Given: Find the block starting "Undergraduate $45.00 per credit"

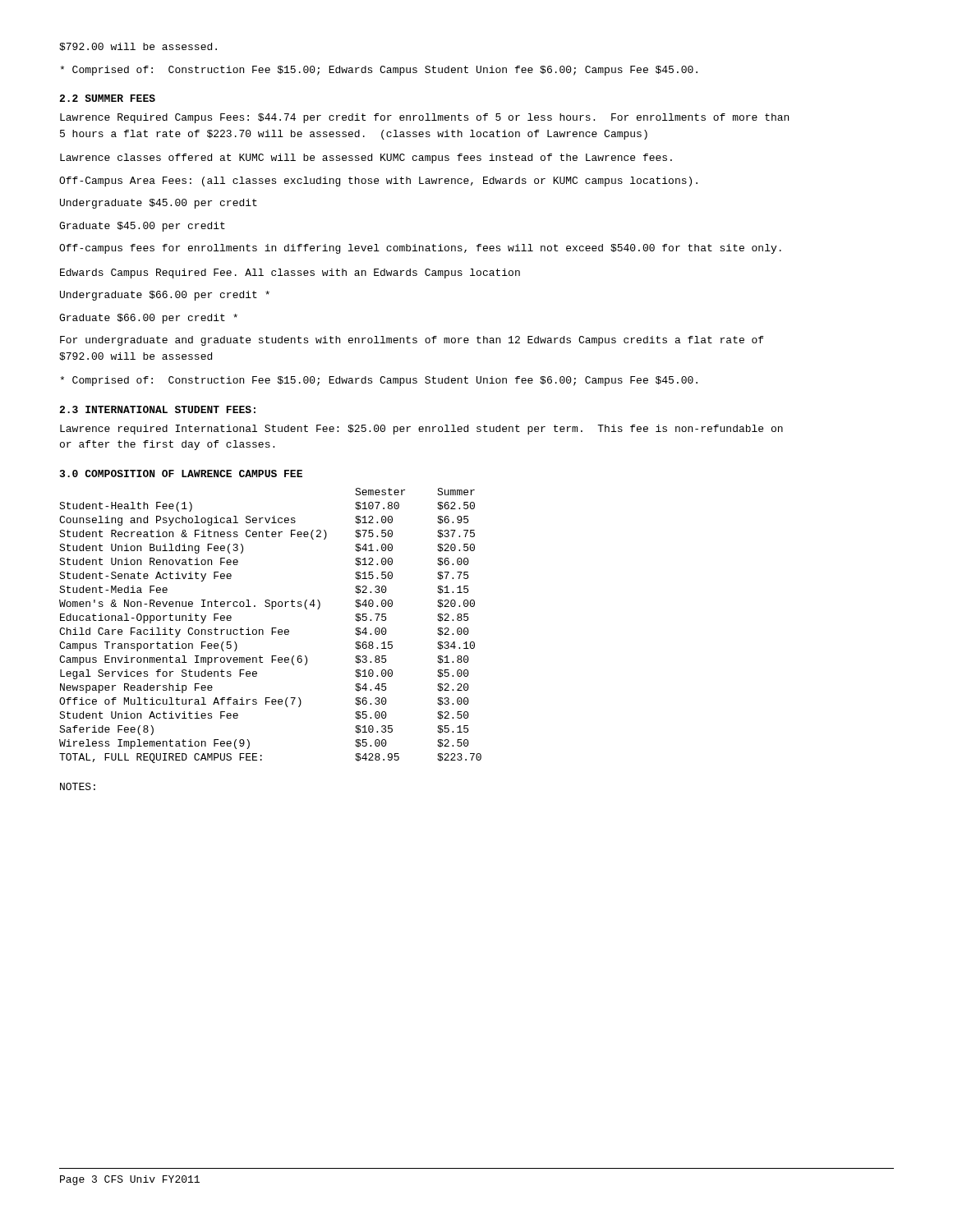Looking at the screenshot, I should 159,203.
